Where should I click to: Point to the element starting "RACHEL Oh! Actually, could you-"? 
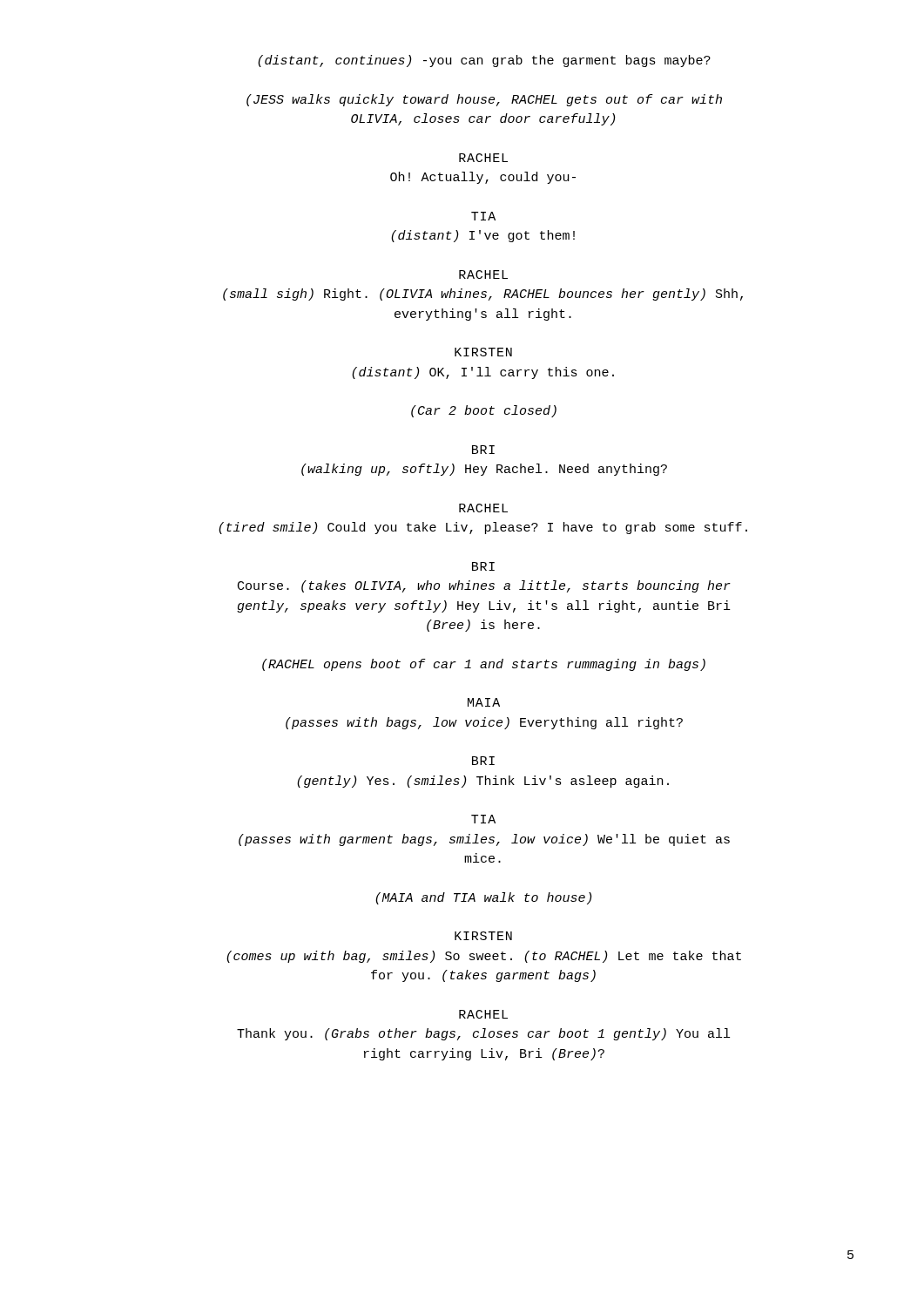(x=484, y=169)
